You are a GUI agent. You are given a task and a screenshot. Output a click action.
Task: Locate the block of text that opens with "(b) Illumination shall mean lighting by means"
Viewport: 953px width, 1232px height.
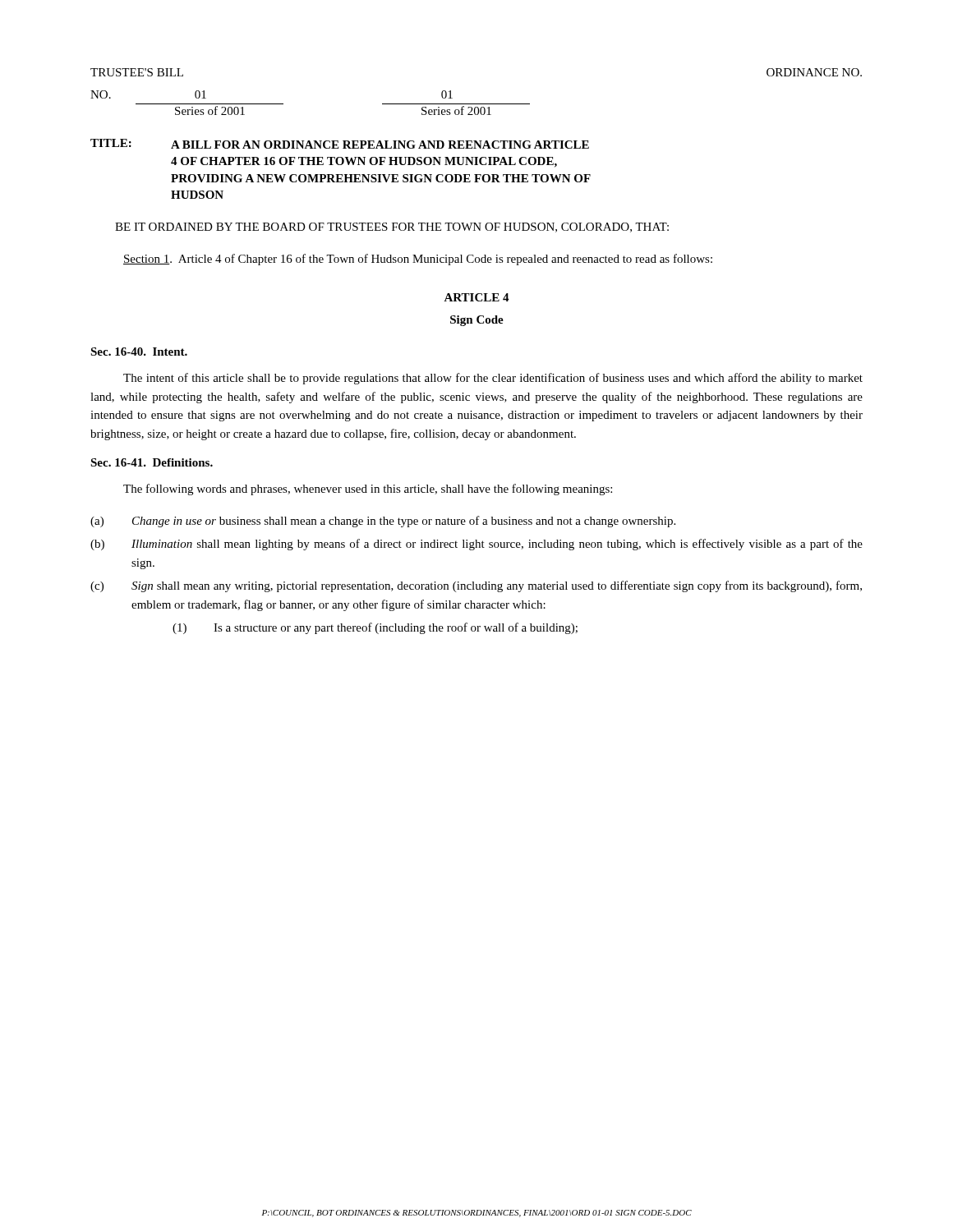tap(476, 553)
